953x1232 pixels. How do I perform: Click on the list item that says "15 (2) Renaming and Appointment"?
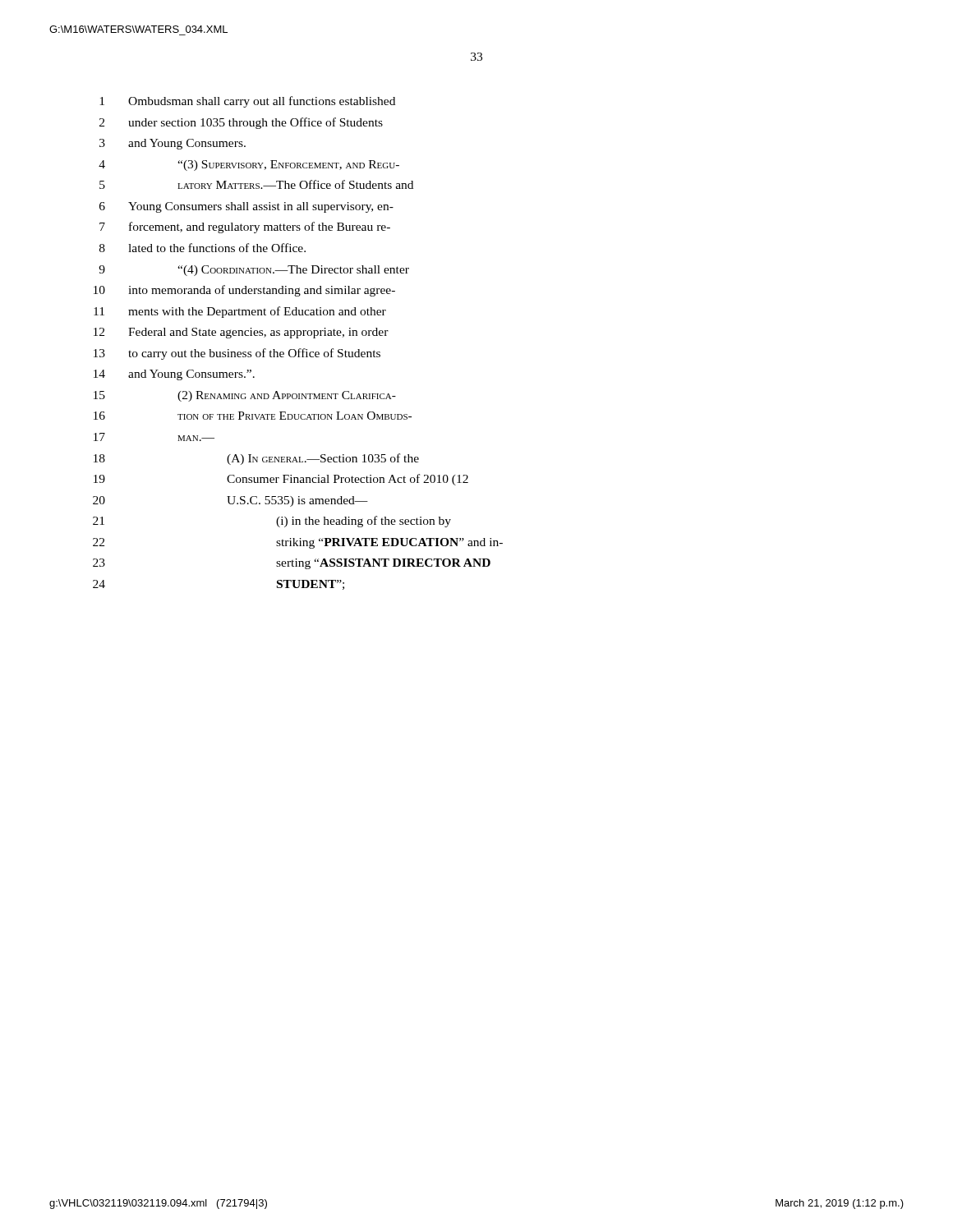tap(245, 396)
